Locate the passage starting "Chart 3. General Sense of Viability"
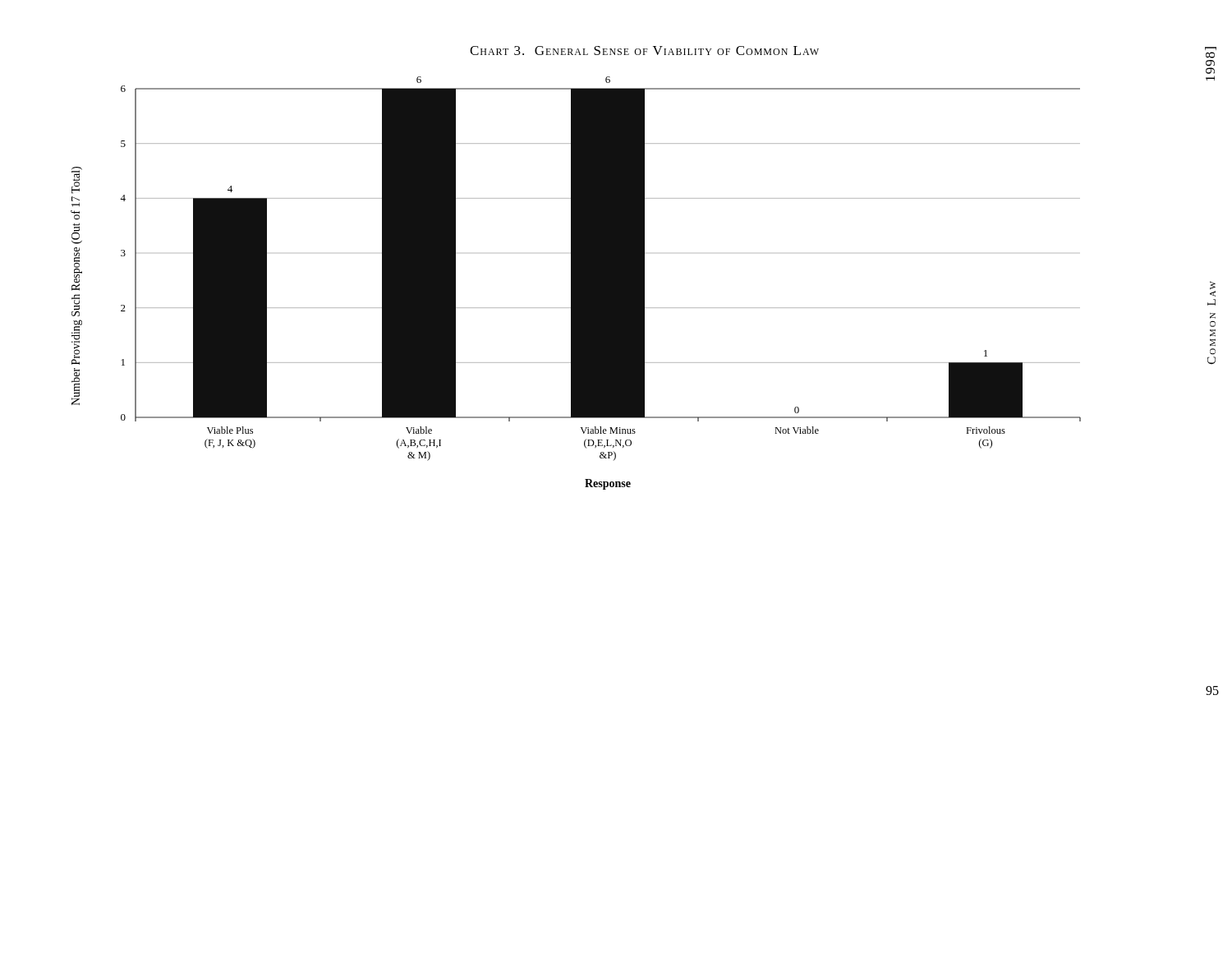The width and height of the screenshot is (1232, 953). tap(645, 51)
